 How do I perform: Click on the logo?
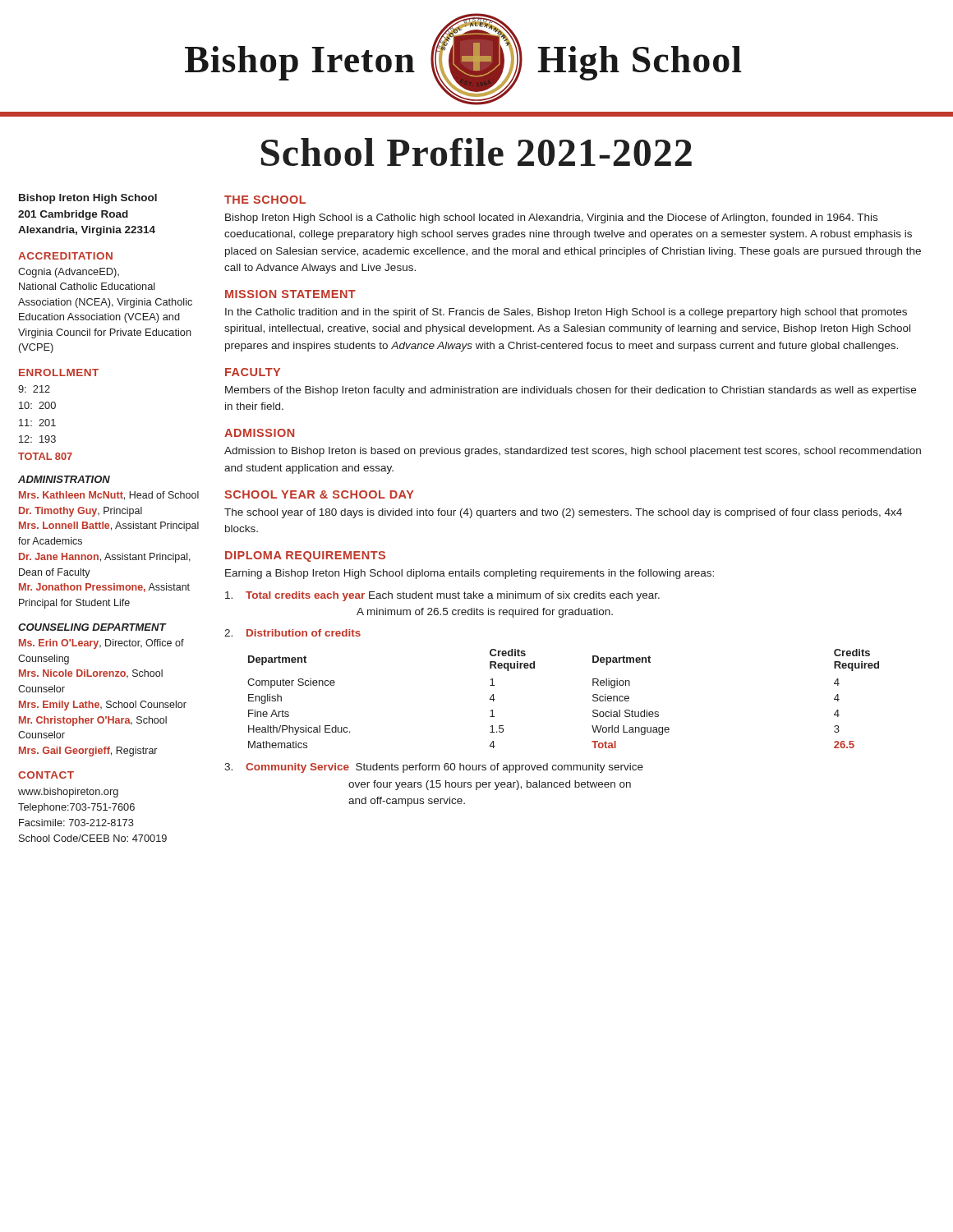point(476,59)
